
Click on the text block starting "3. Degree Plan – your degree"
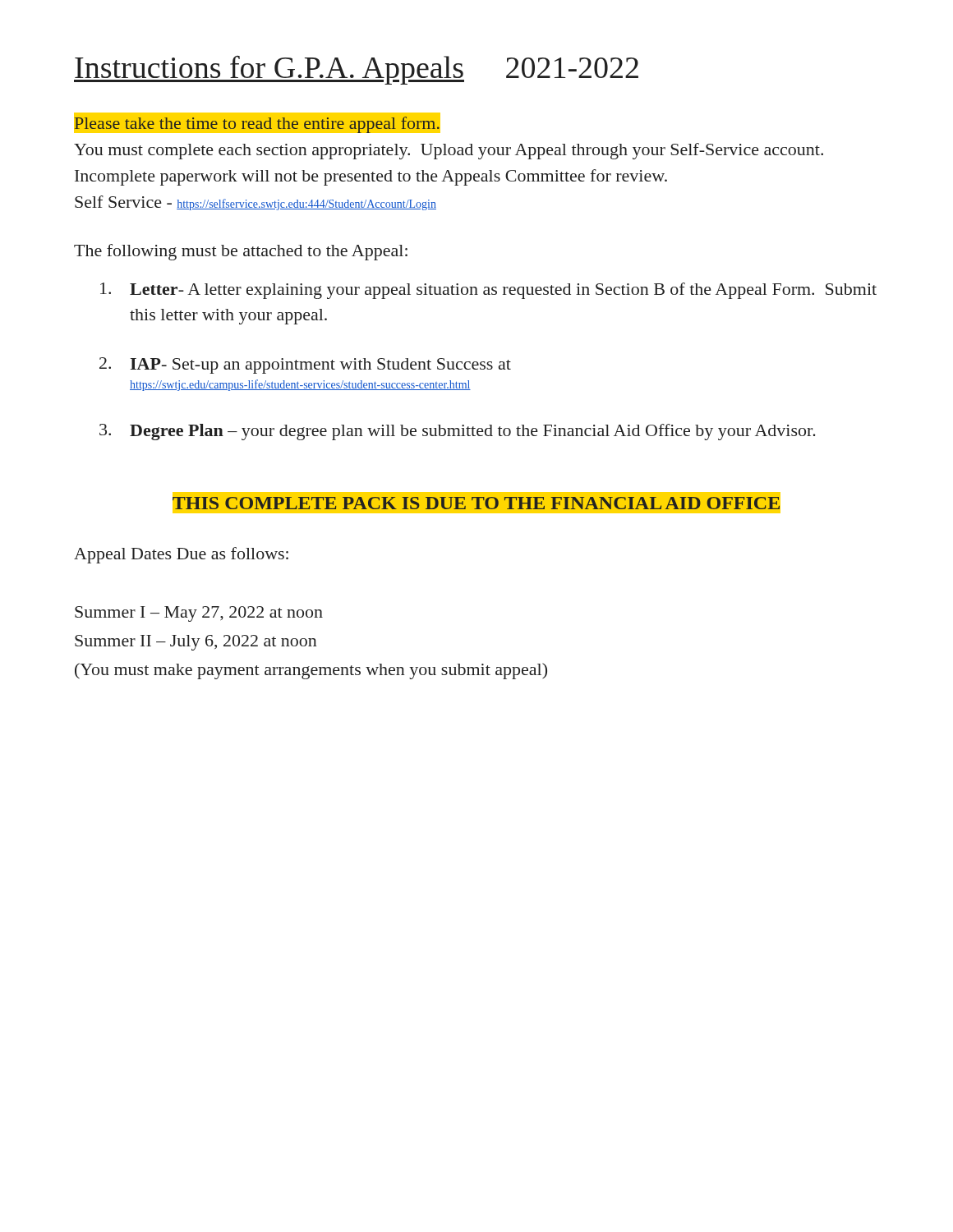457,430
